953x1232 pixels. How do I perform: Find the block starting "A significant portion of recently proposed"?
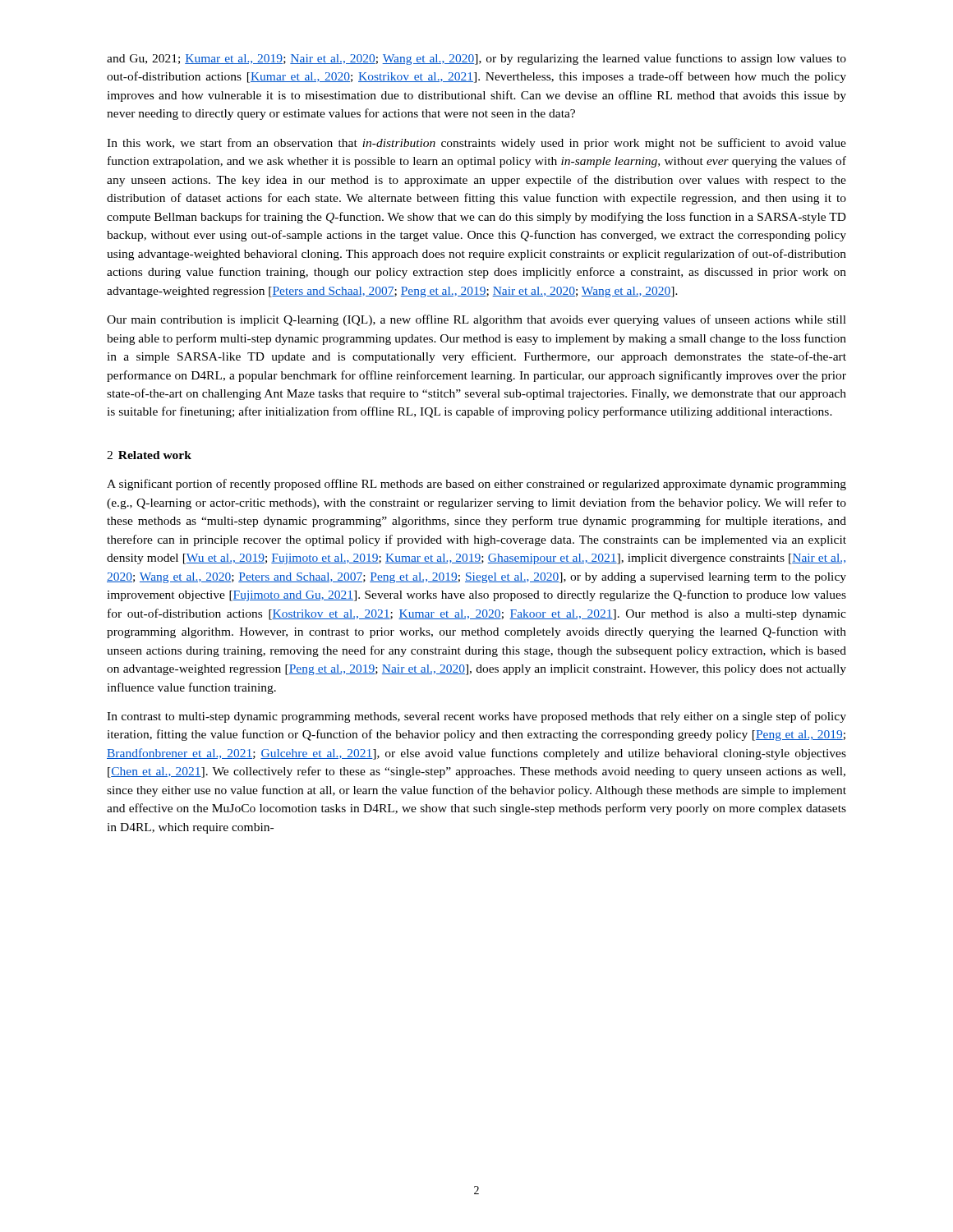click(x=476, y=586)
